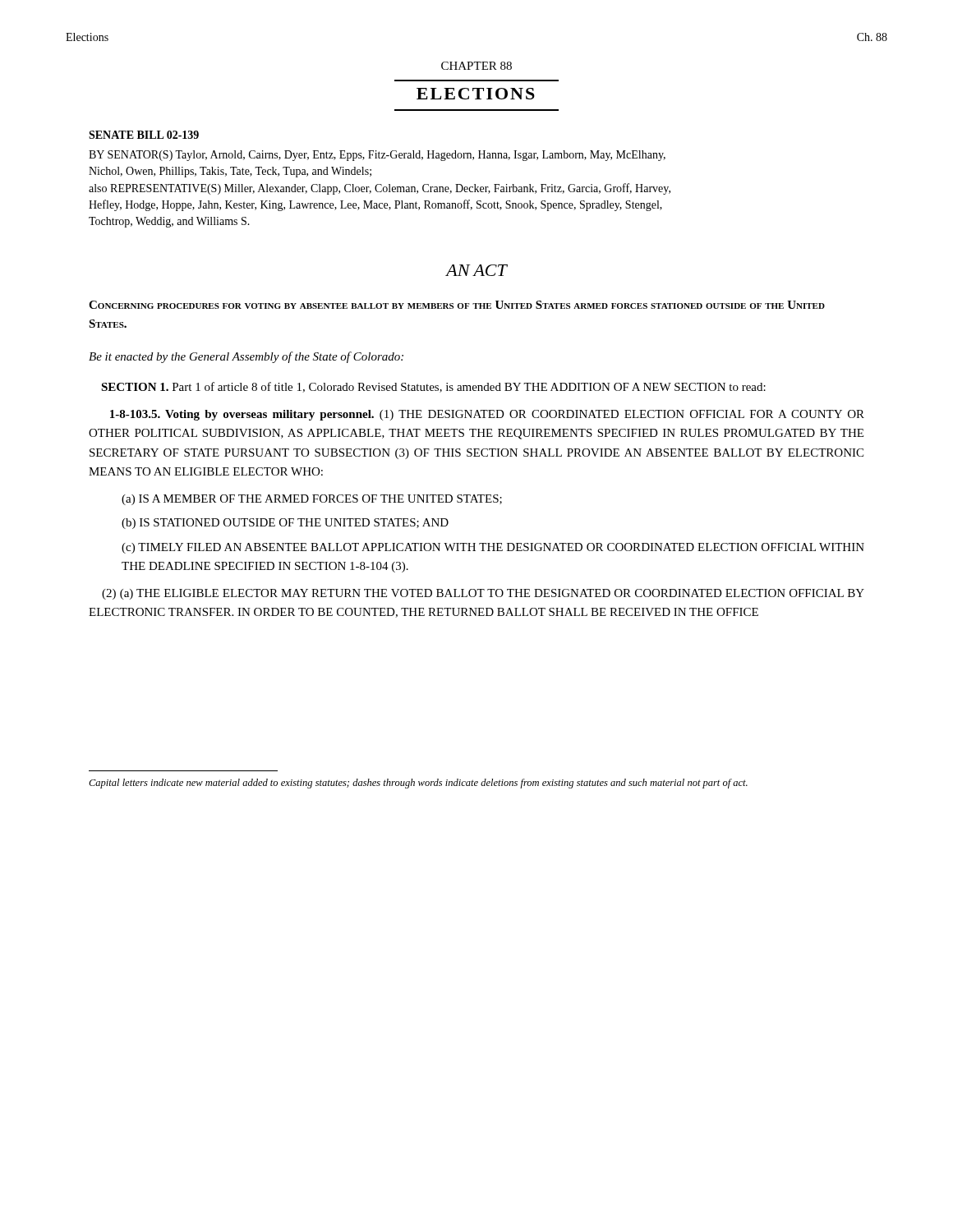Click on the text block starting "CHAPTER 88"
Viewport: 953px width, 1232px height.
point(476,66)
